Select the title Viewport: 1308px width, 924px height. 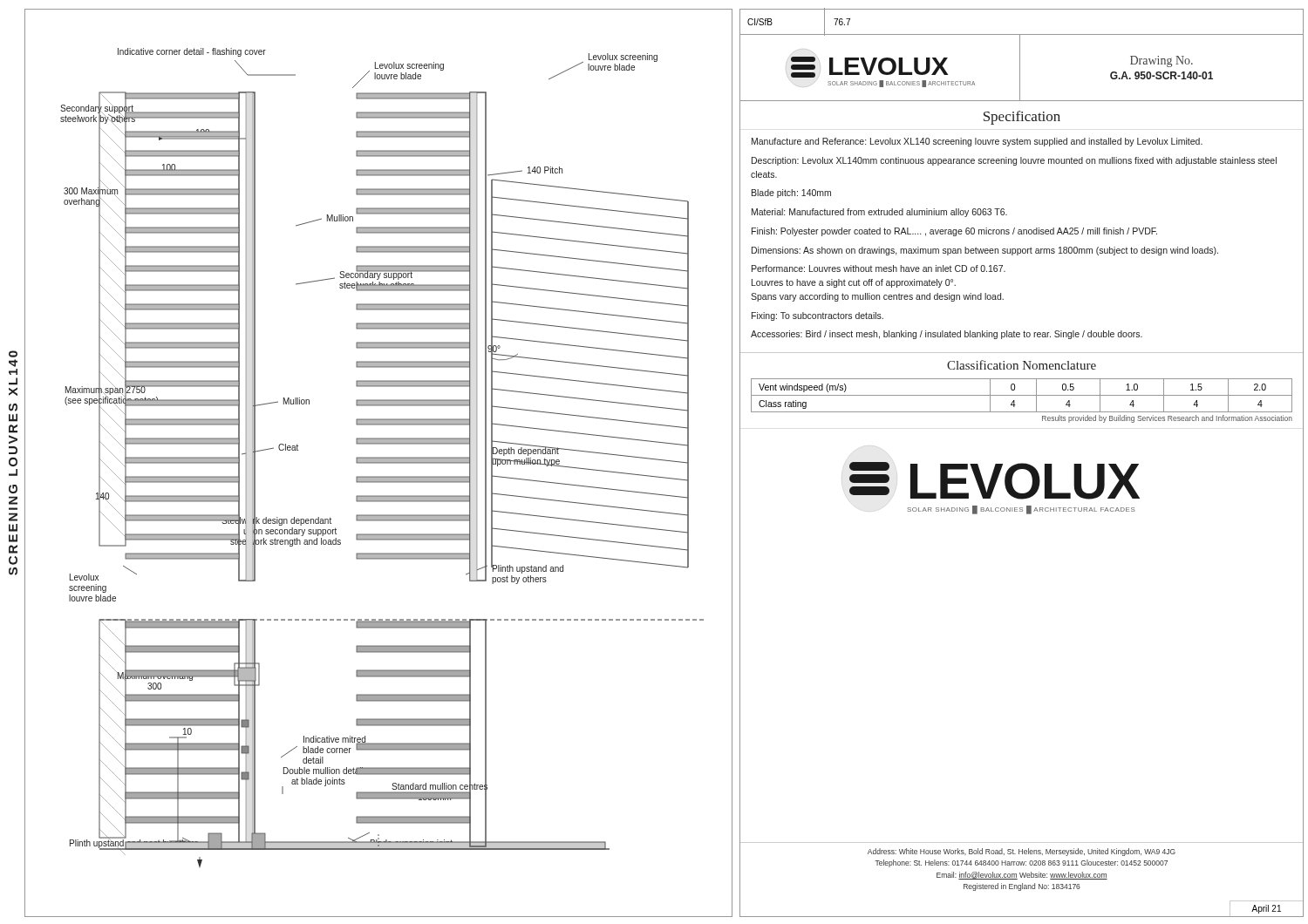(x=12, y=462)
